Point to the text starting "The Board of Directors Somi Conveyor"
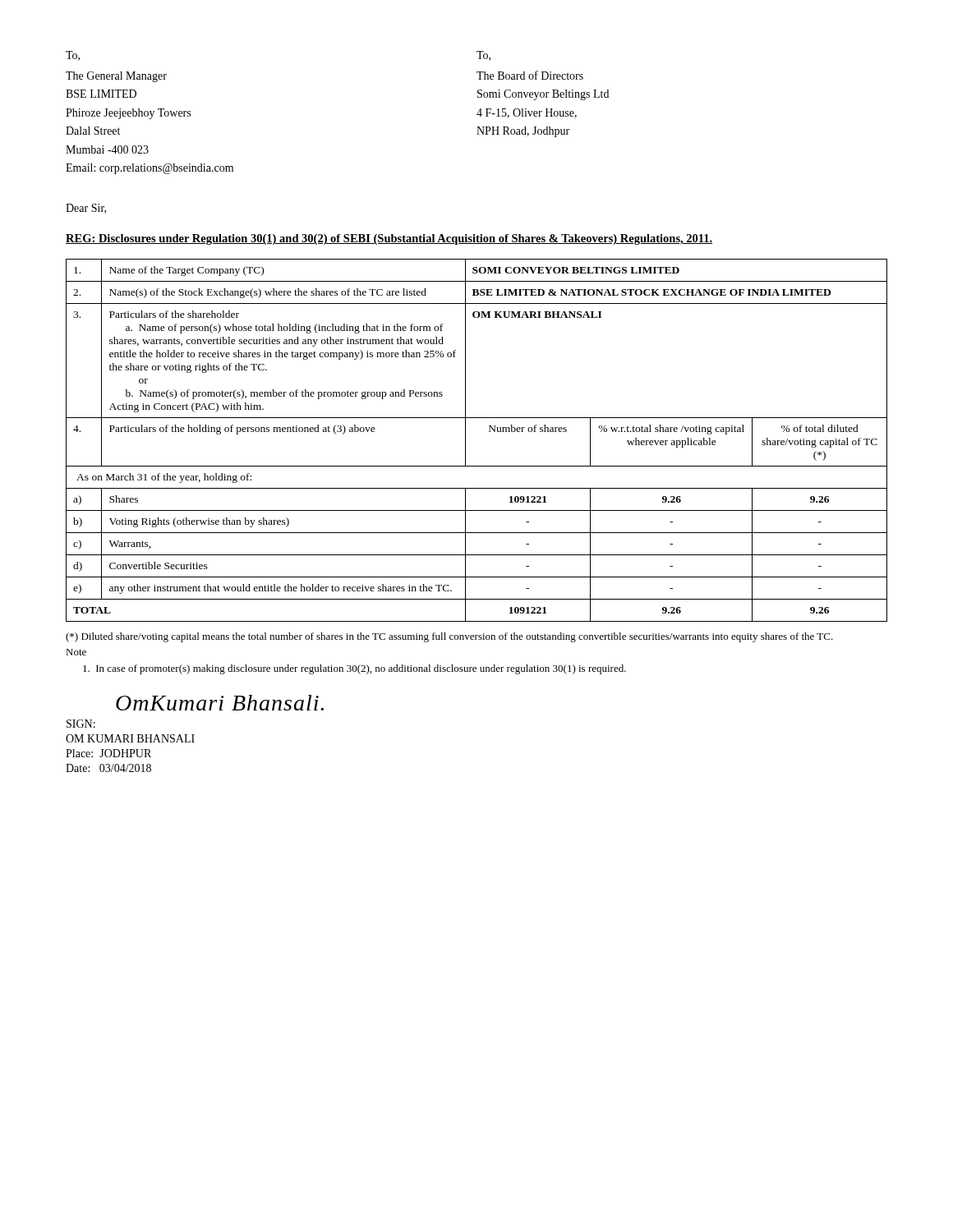 point(530,75)
